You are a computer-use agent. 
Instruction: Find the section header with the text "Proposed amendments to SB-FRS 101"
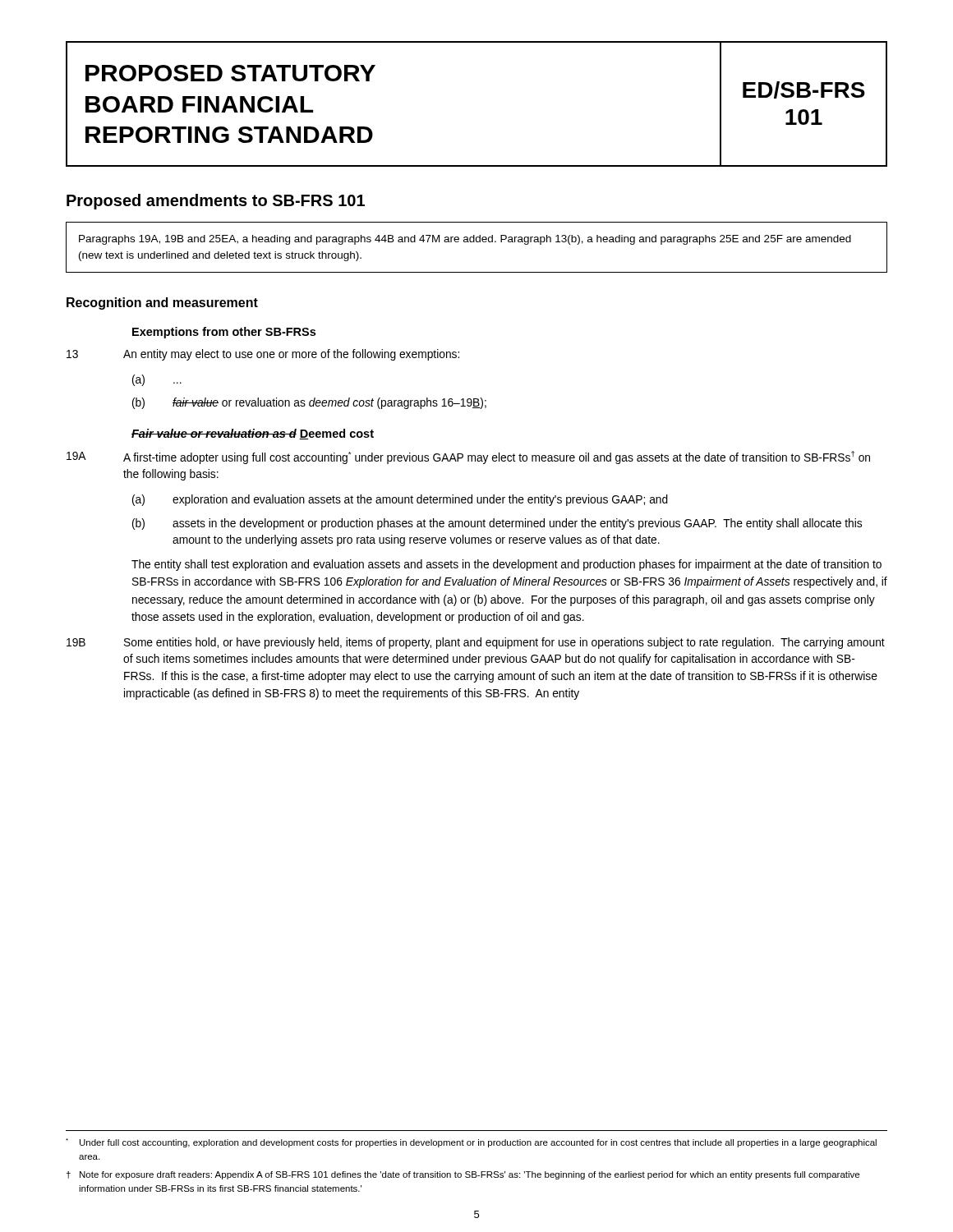(215, 200)
